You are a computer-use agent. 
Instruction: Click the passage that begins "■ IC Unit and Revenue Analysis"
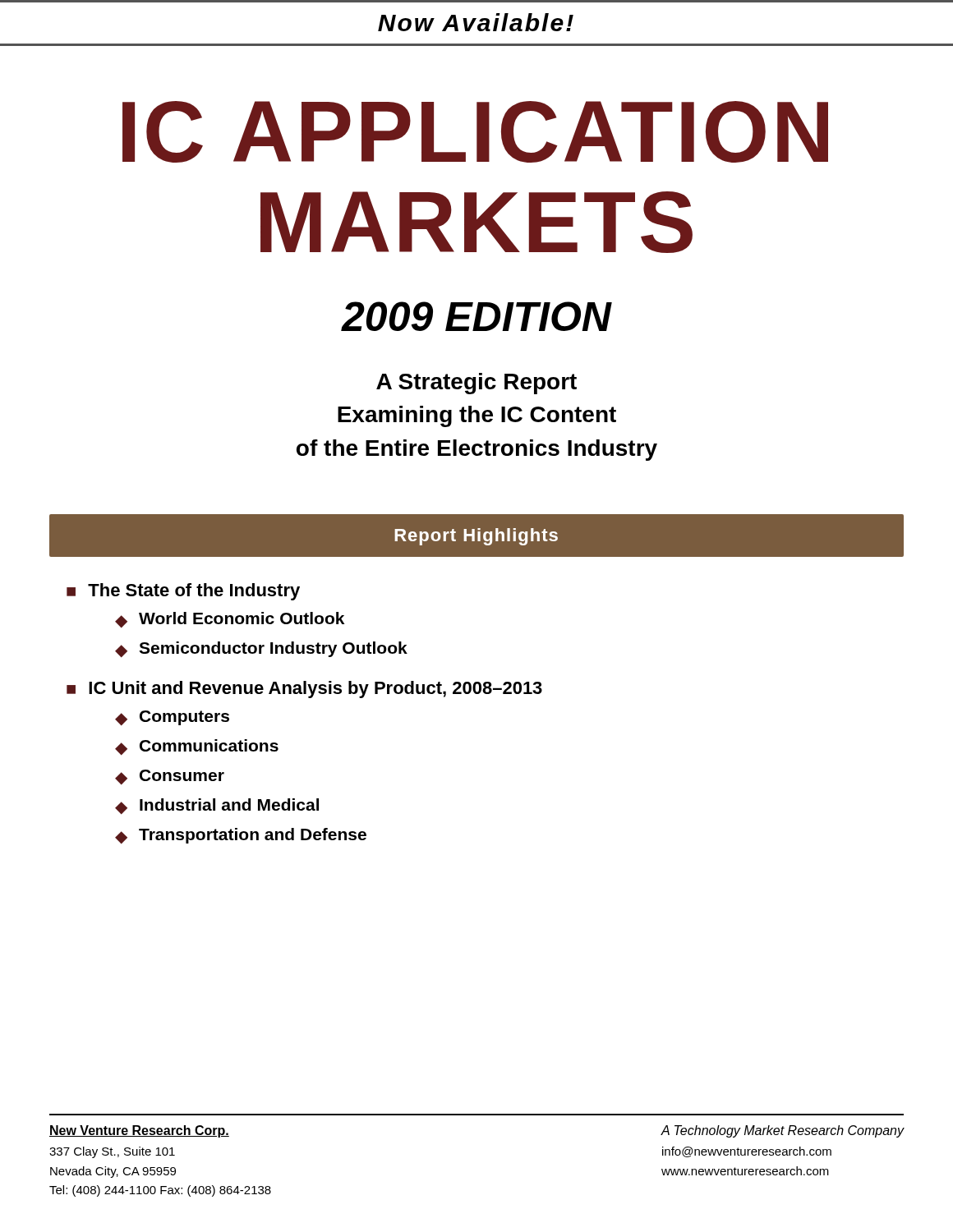304,689
